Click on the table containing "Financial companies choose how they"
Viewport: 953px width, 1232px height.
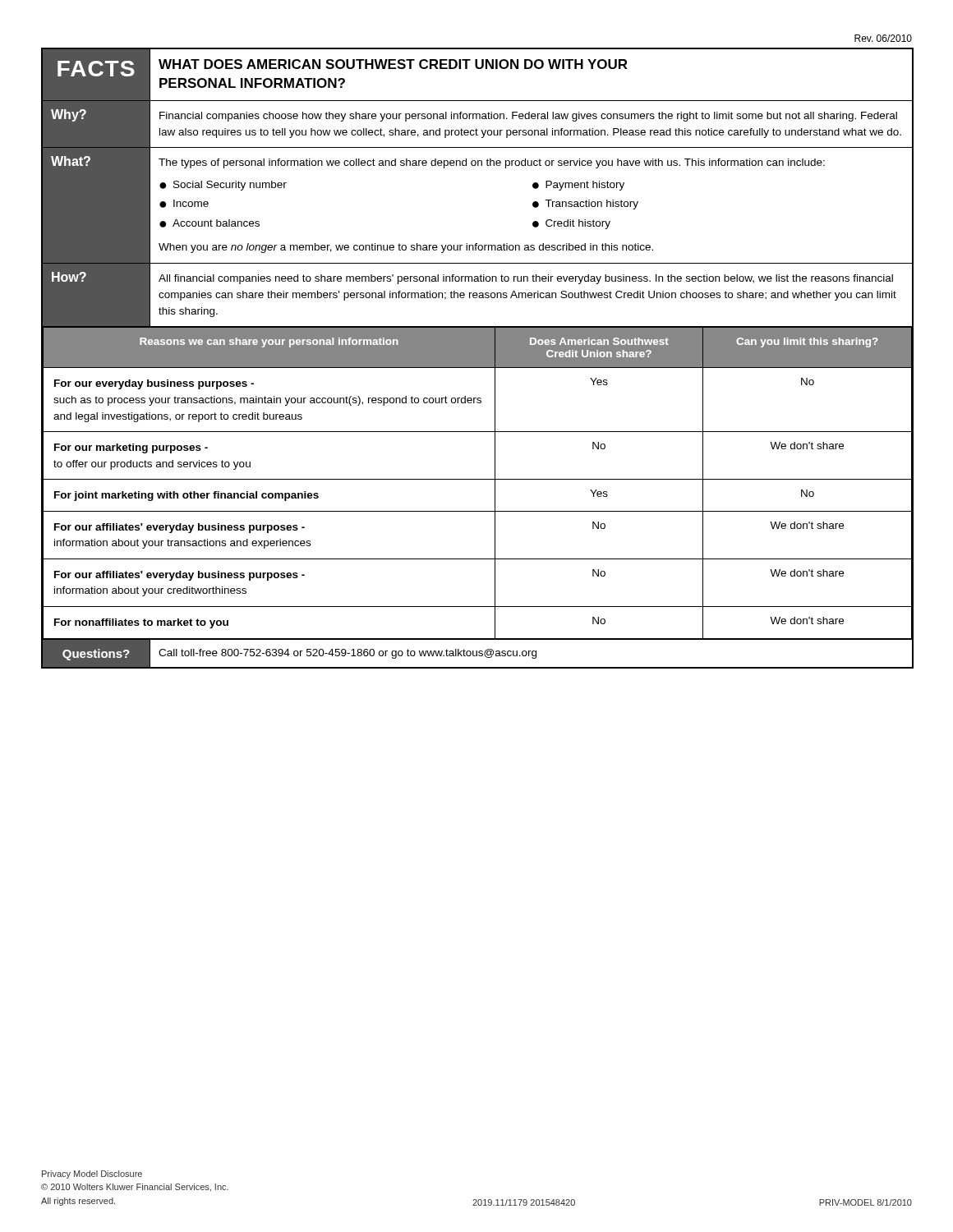[477, 358]
